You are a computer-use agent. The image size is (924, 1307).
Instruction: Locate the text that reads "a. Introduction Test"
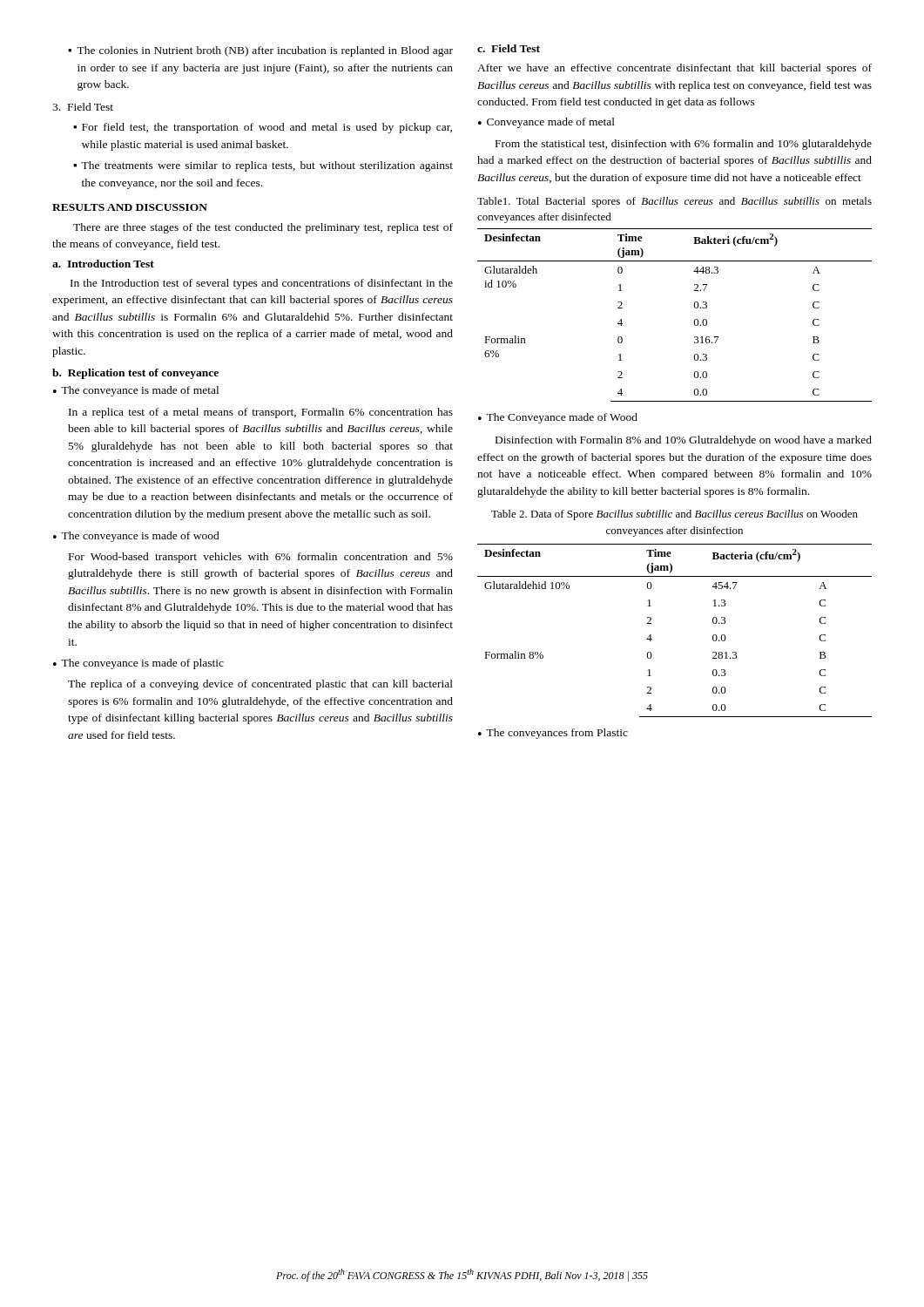[103, 263]
